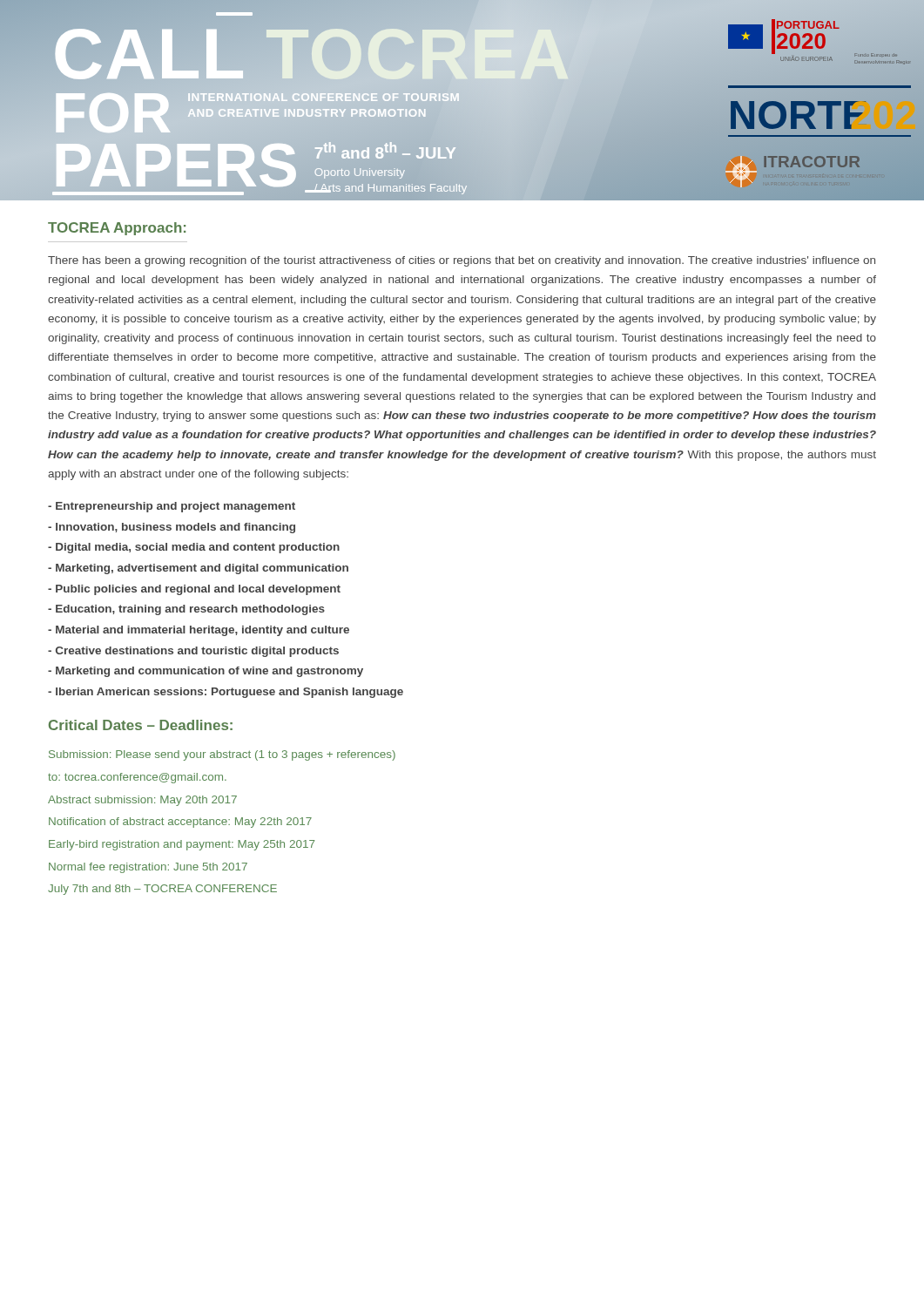The image size is (924, 1307).
Task: Select the section header that reads "TOCREA Approach:"
Action: (118, 228)
